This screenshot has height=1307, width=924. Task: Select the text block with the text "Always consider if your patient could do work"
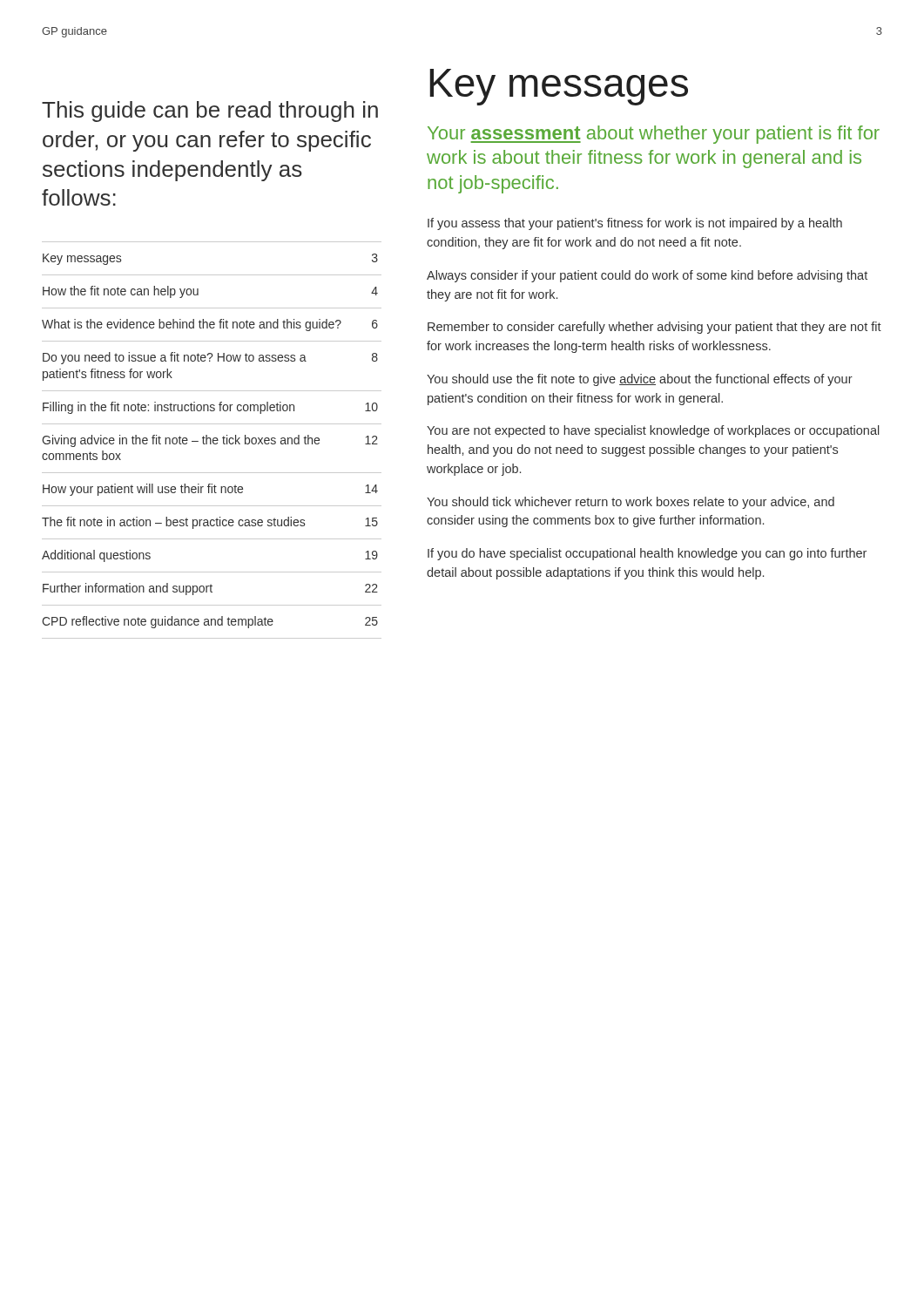647,285
